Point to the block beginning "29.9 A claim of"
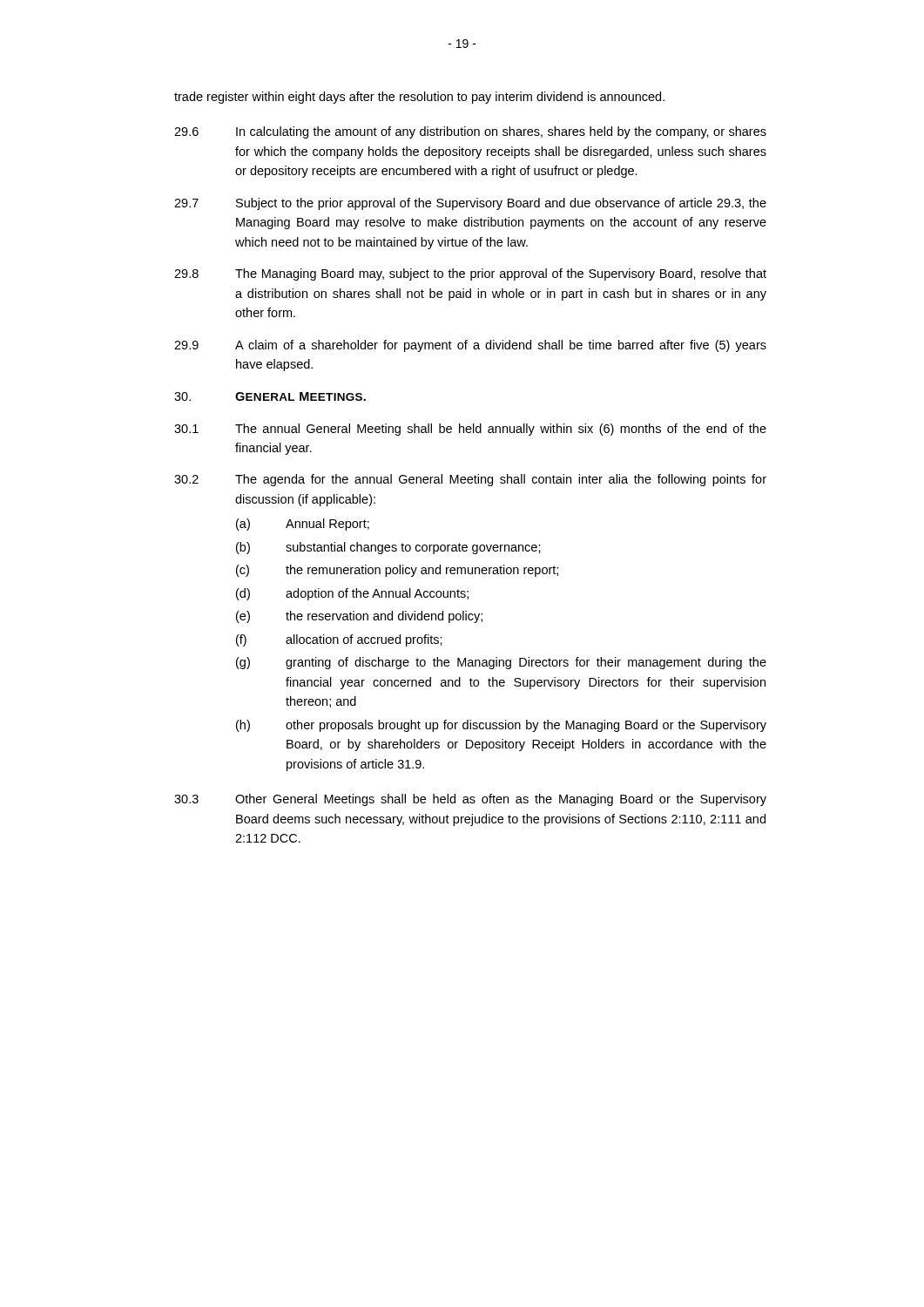 pyautogui.click(x=470, y=355)
